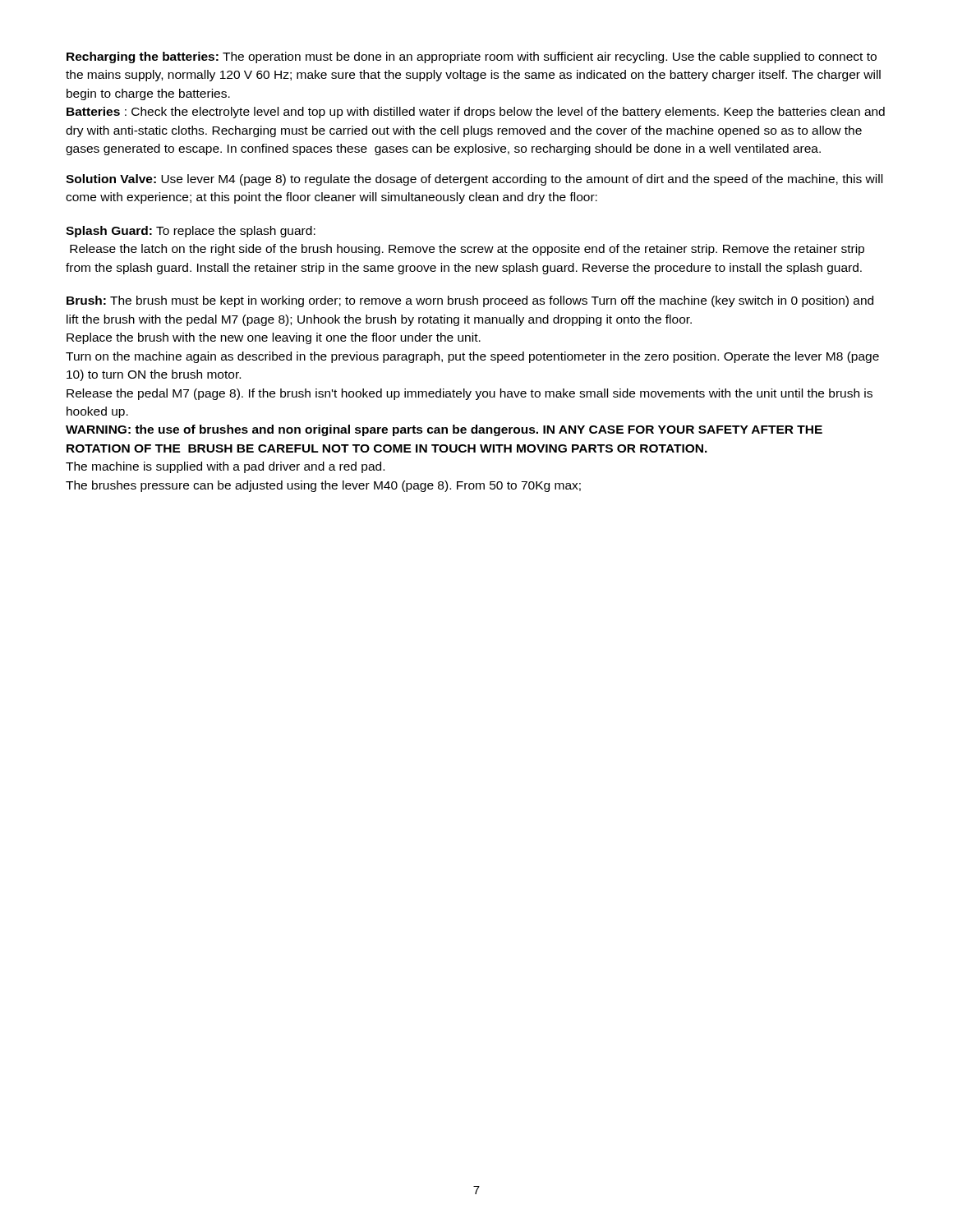953x1232 pixels.
Task: Select the text starting "Splash Guard: To replace the splash guard: Release"
Action: point(465,249)
